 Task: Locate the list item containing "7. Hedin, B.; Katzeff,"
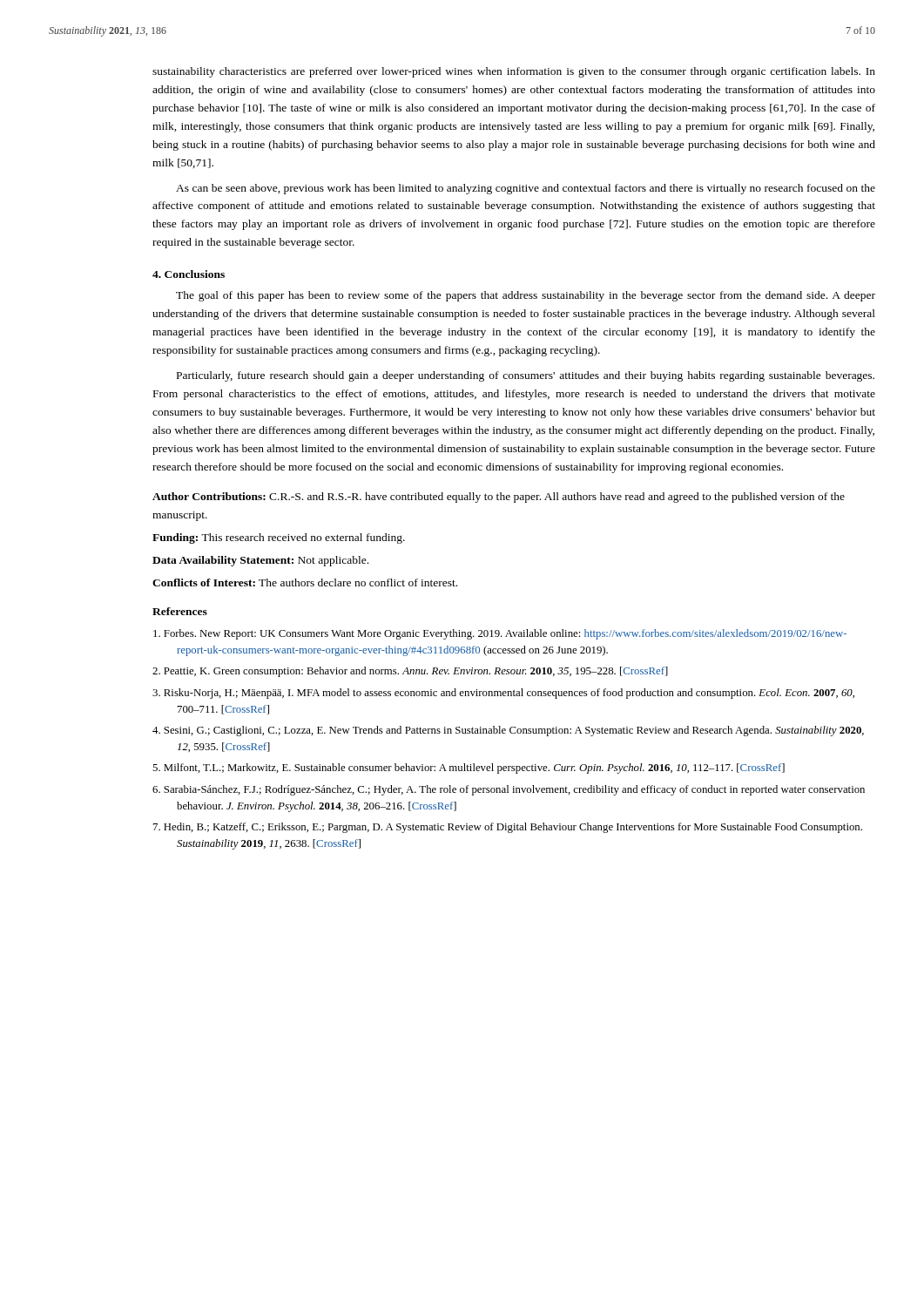[x=508, y=835]
